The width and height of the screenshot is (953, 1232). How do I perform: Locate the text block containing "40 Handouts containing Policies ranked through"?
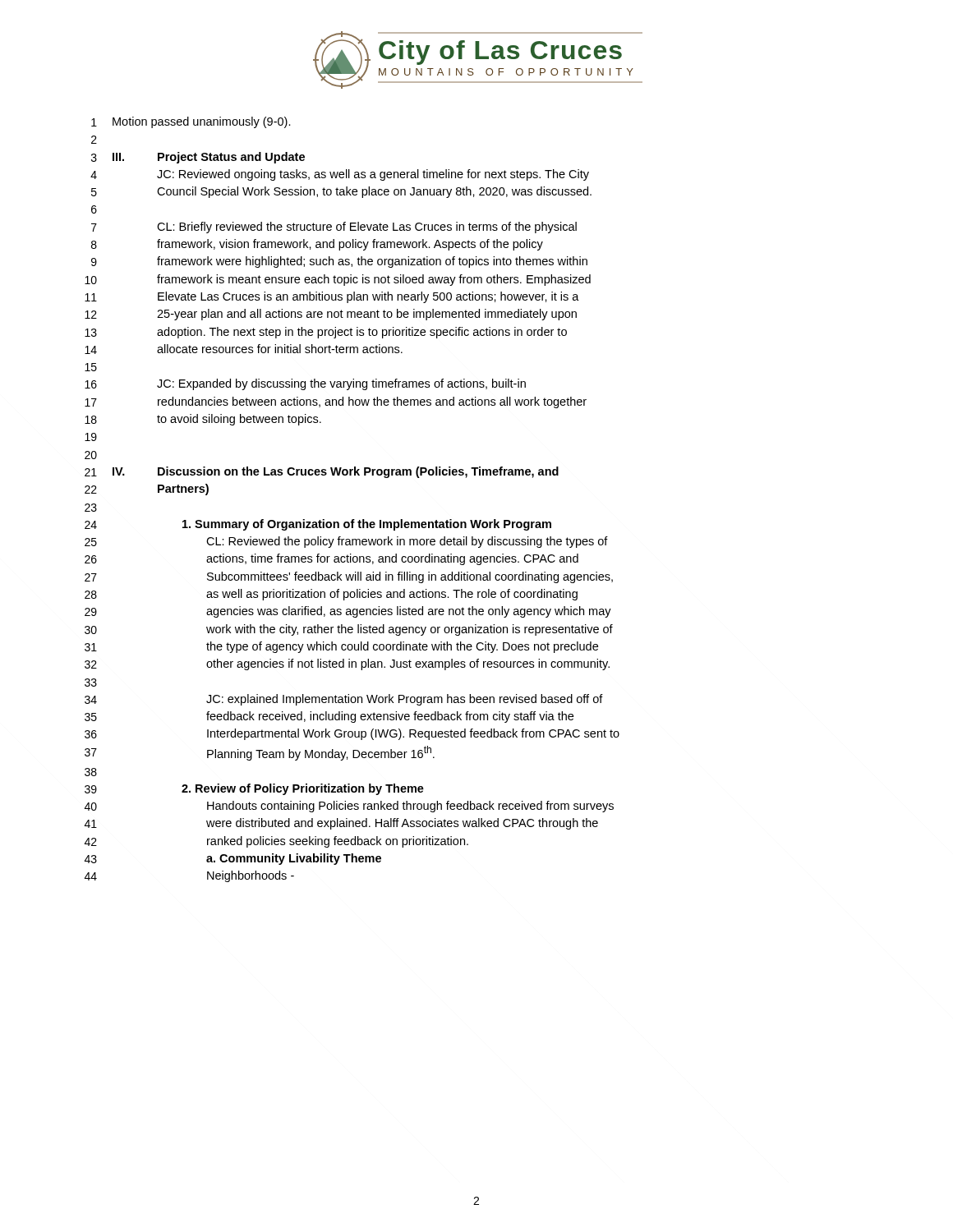point(476,806)
